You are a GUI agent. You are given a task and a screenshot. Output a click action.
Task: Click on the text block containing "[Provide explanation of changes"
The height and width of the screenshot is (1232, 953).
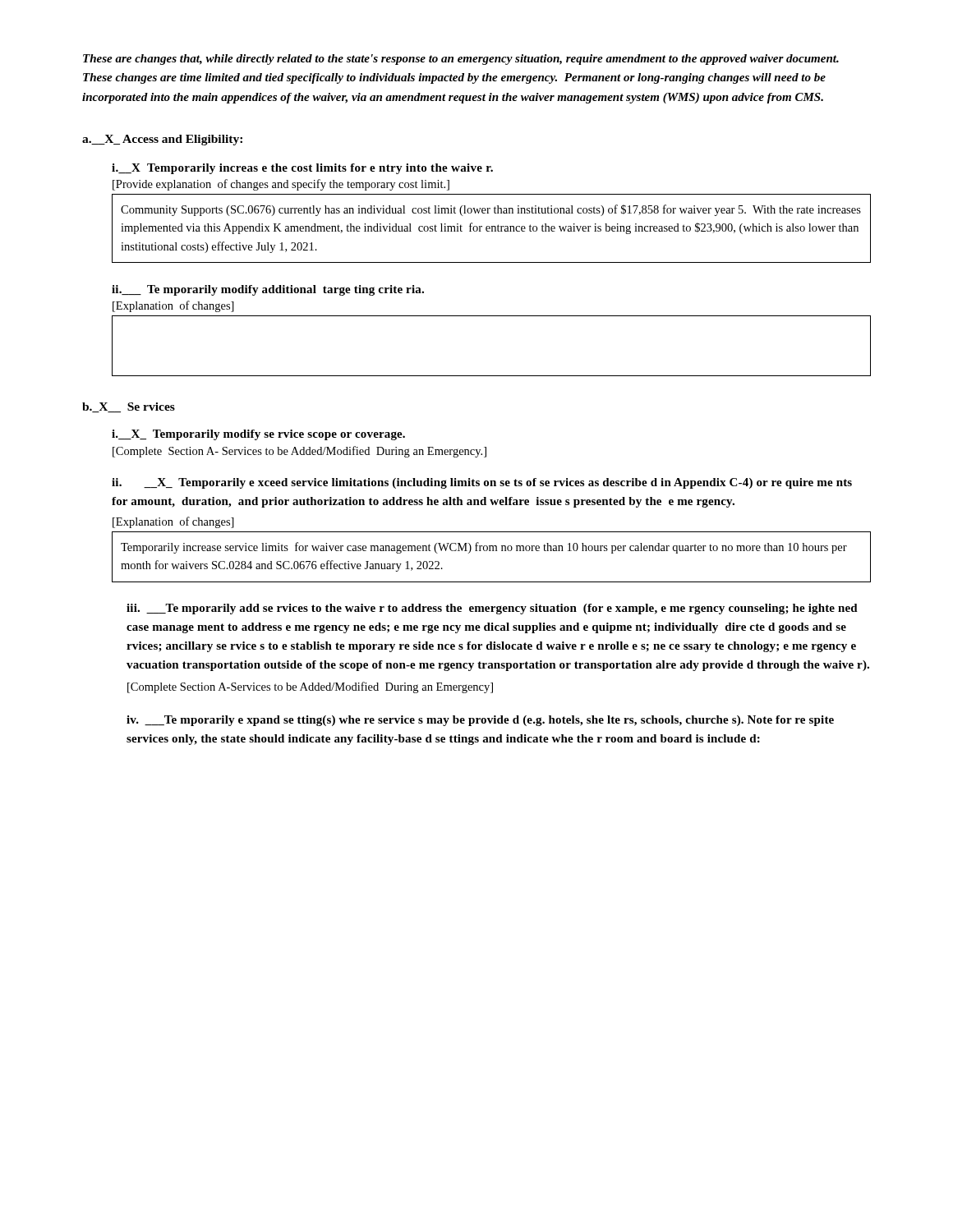pos(281,184)
